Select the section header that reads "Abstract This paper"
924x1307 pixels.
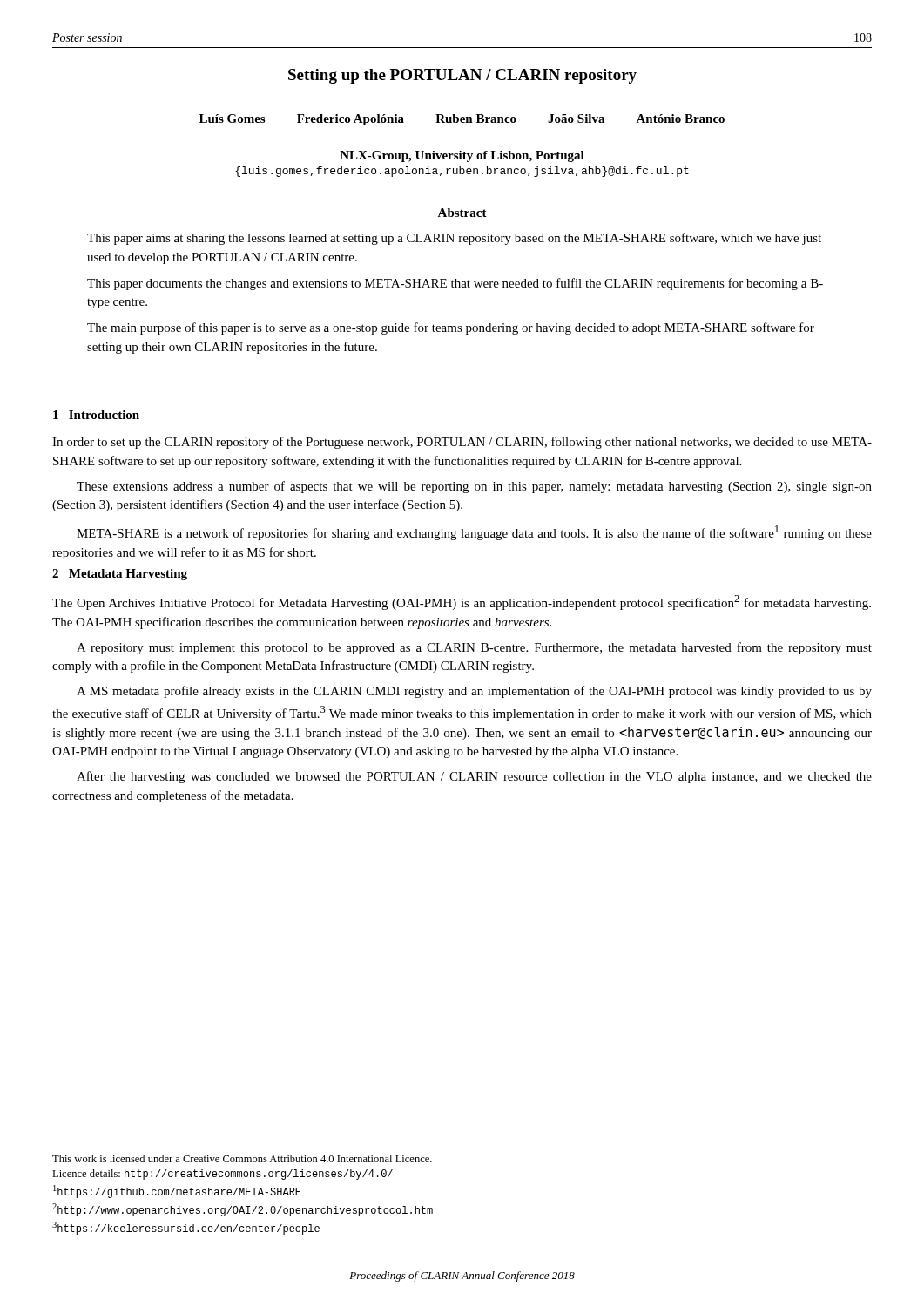pos(462,281)
